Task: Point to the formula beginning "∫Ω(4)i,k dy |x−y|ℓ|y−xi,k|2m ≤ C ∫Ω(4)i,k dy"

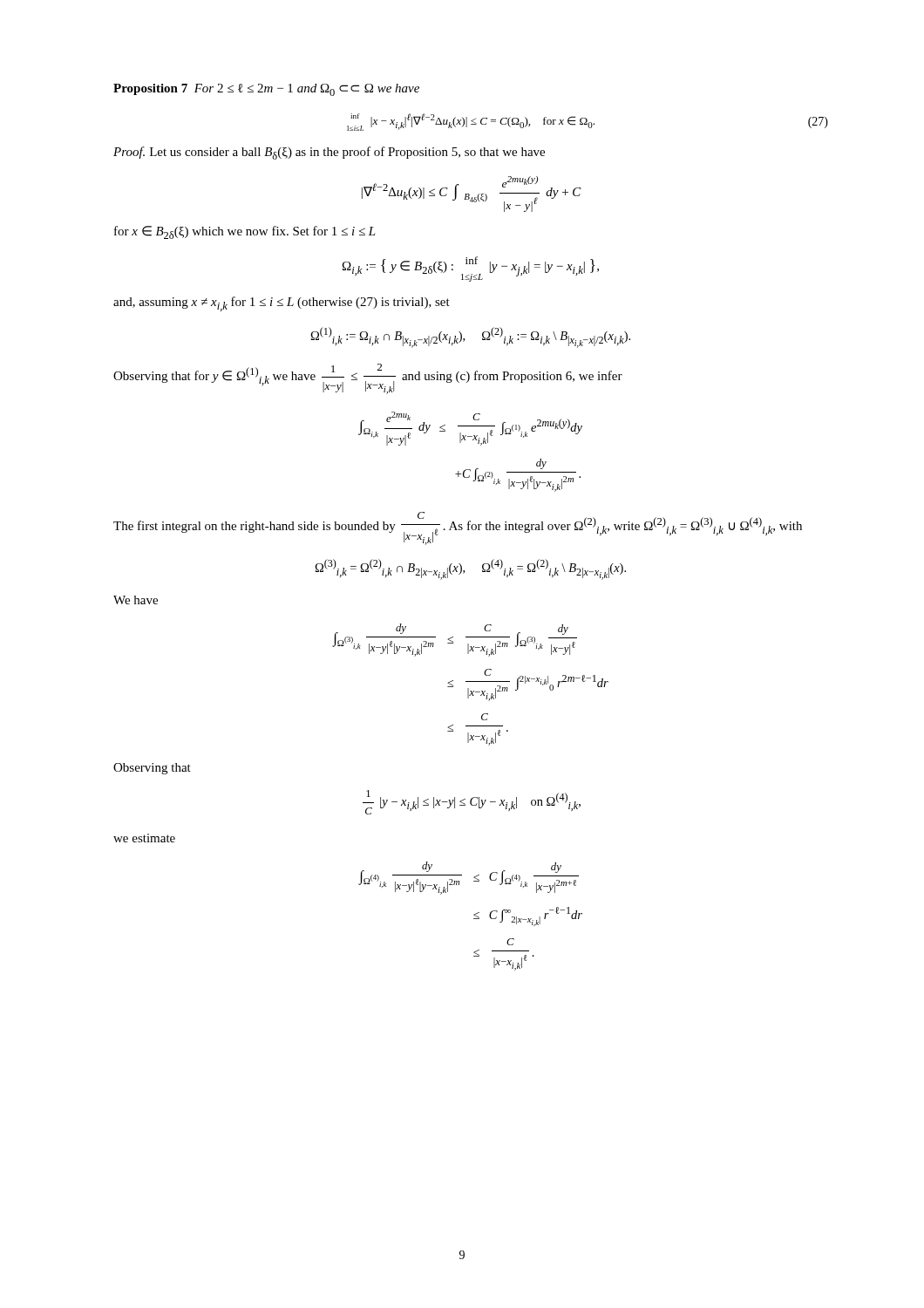Action: click(x=471, y=915)
